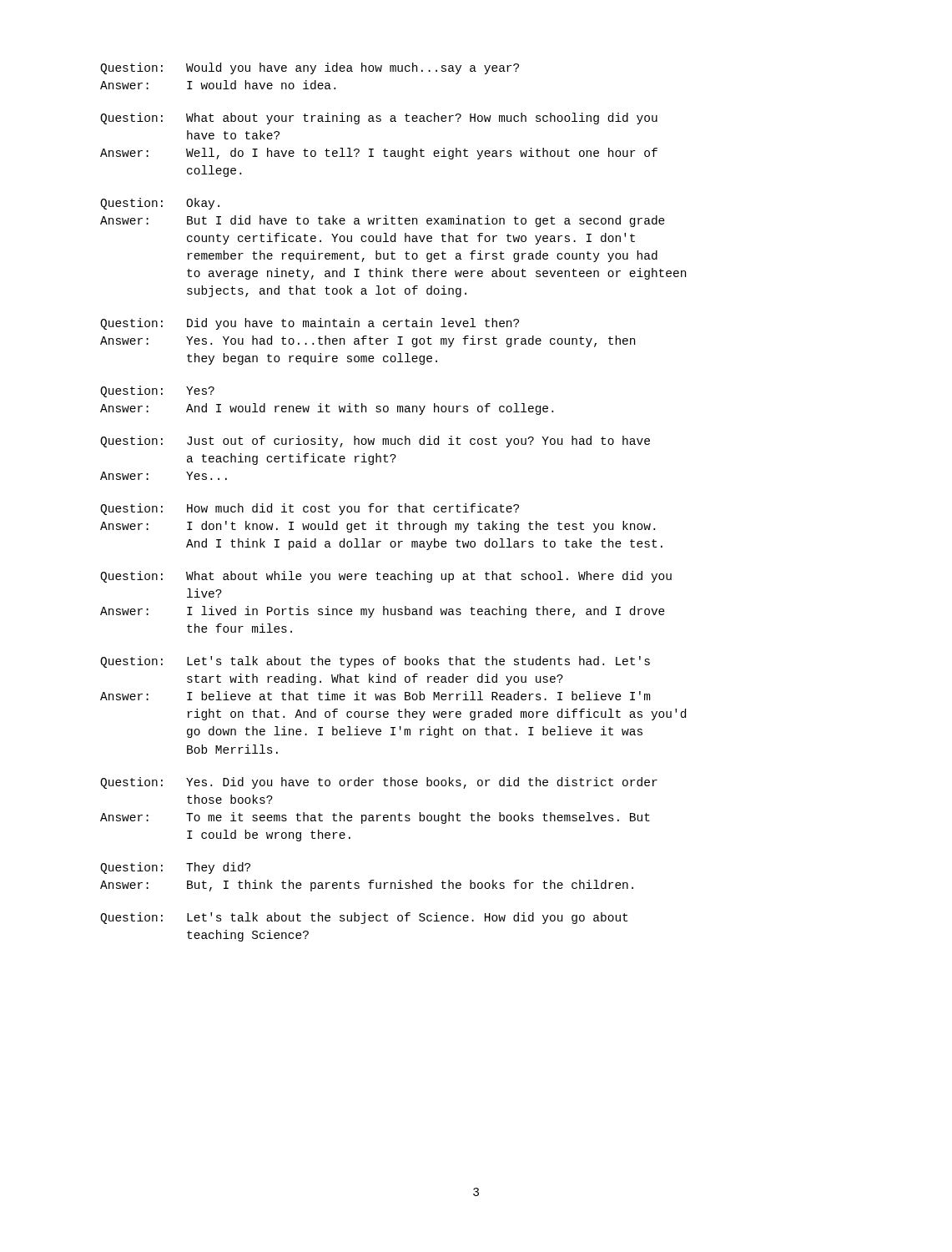The width and height of the screenshot is (952, 1252).
Task: Find the text block that reads "Question: Yes. Did you have"
Action: click(x=484, y=809)
